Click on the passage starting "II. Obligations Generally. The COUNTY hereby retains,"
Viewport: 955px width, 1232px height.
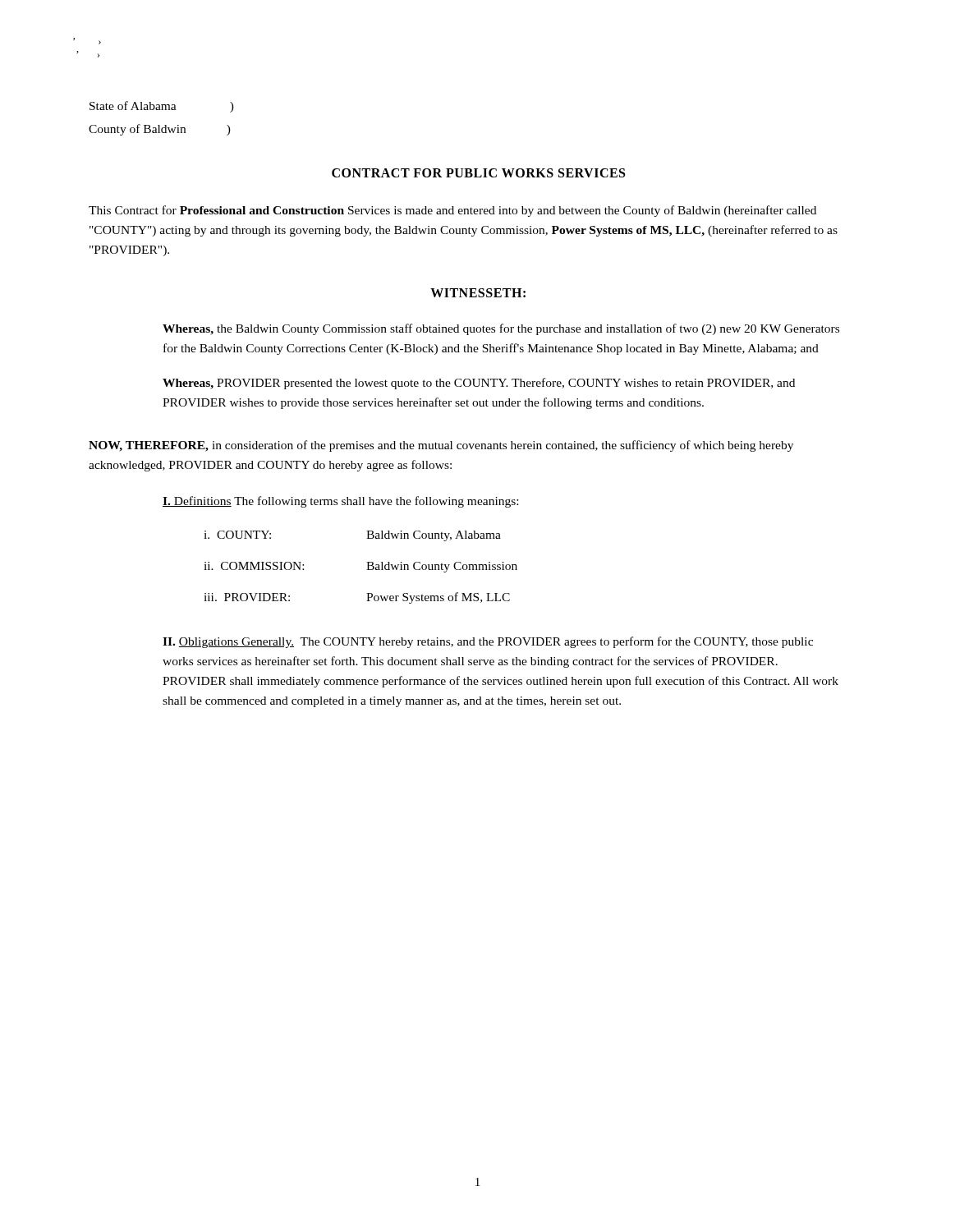[x=503, y=671]
